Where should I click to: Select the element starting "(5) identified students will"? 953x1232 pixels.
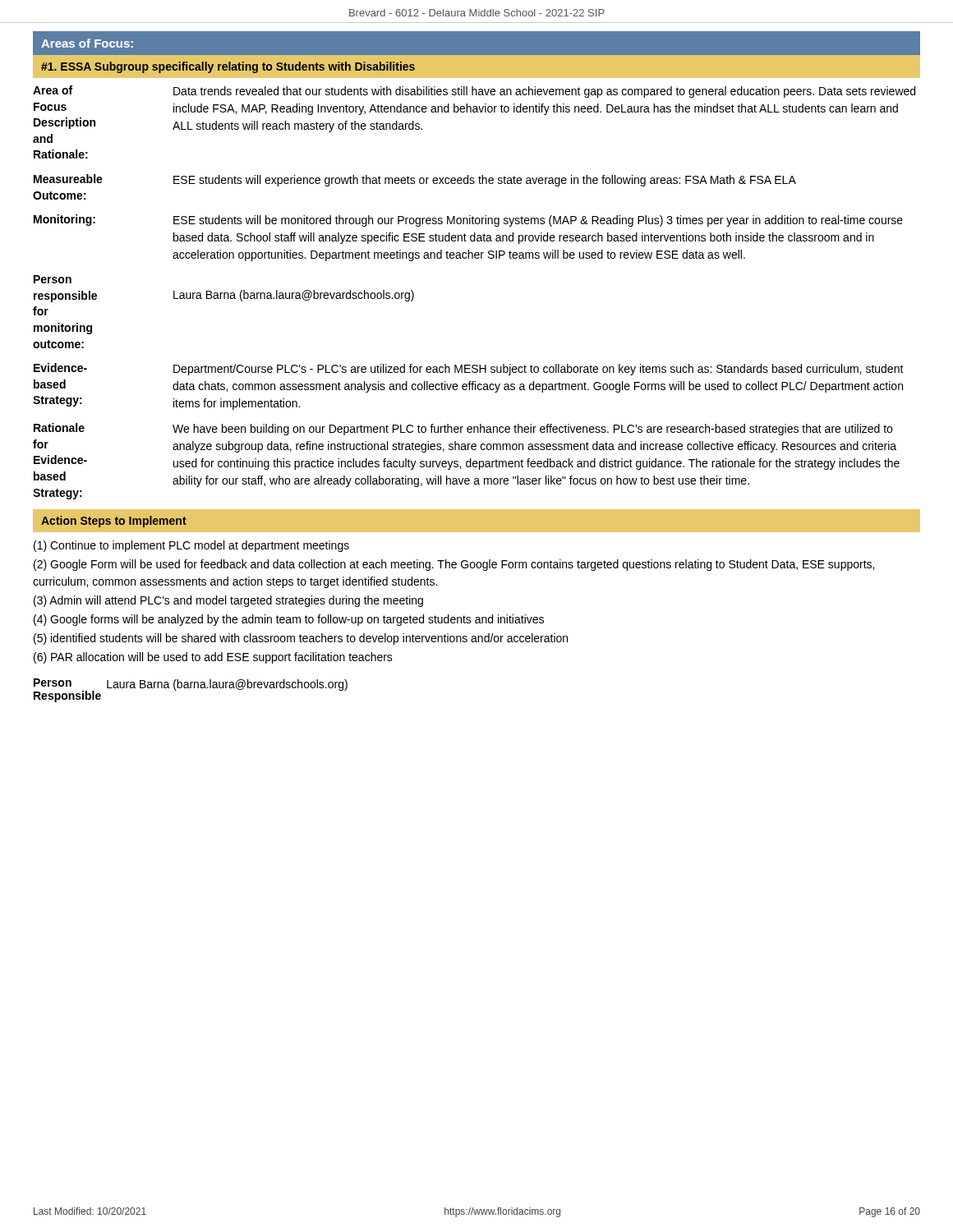[301, 638]
